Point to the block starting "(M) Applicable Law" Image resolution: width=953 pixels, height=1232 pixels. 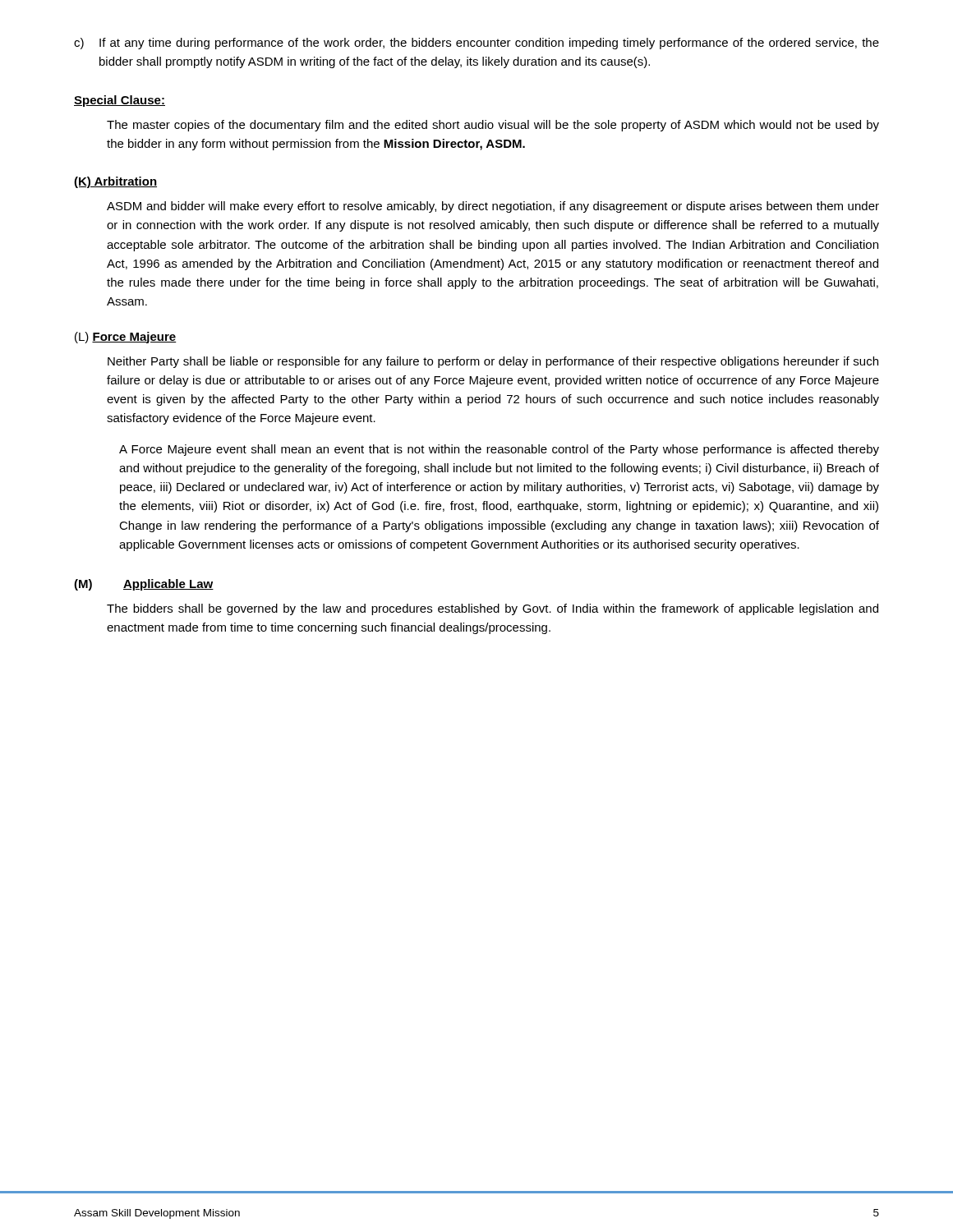pyautogui.click(x=143, y=584)
